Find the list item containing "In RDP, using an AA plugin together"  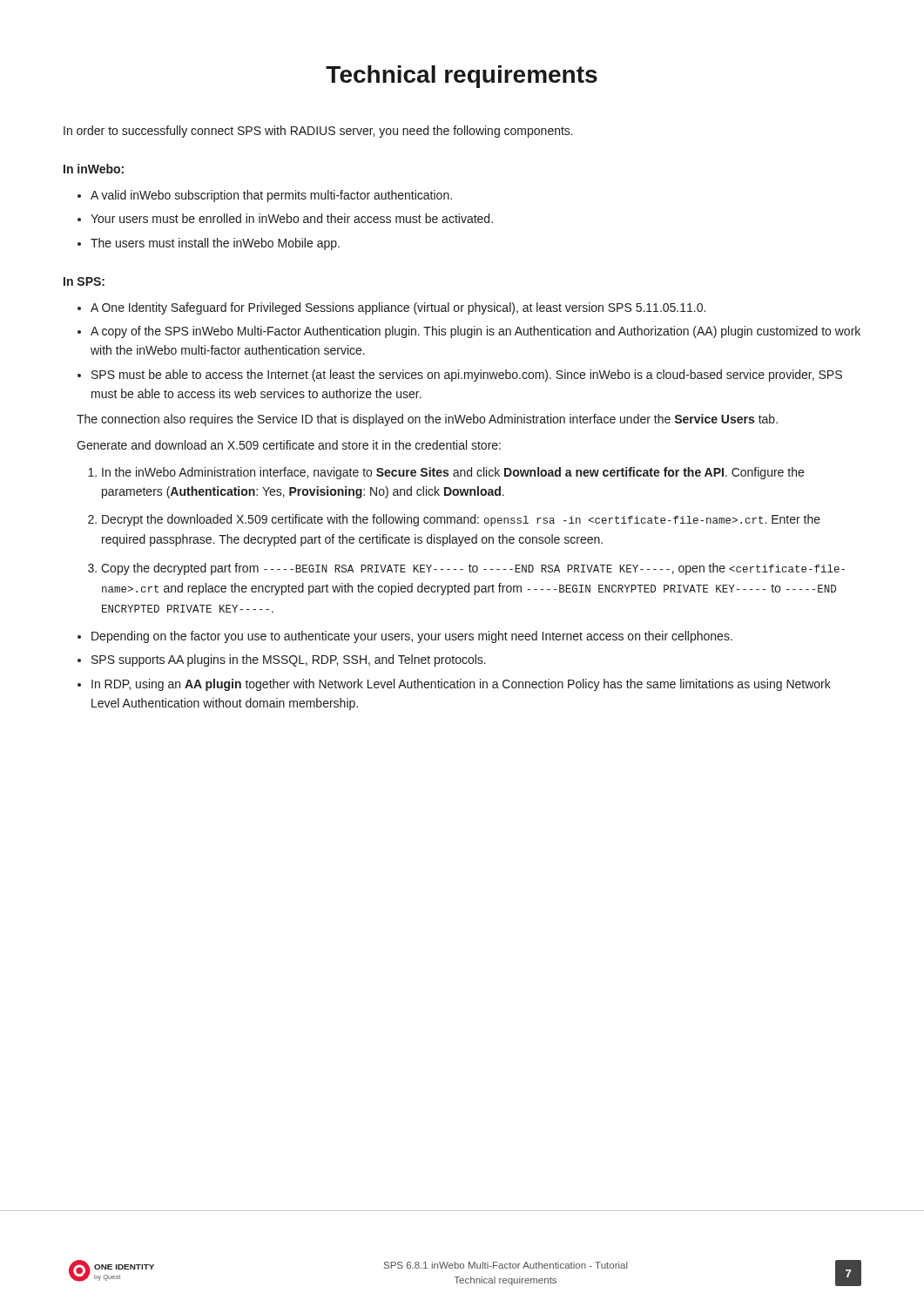point(461,694)
